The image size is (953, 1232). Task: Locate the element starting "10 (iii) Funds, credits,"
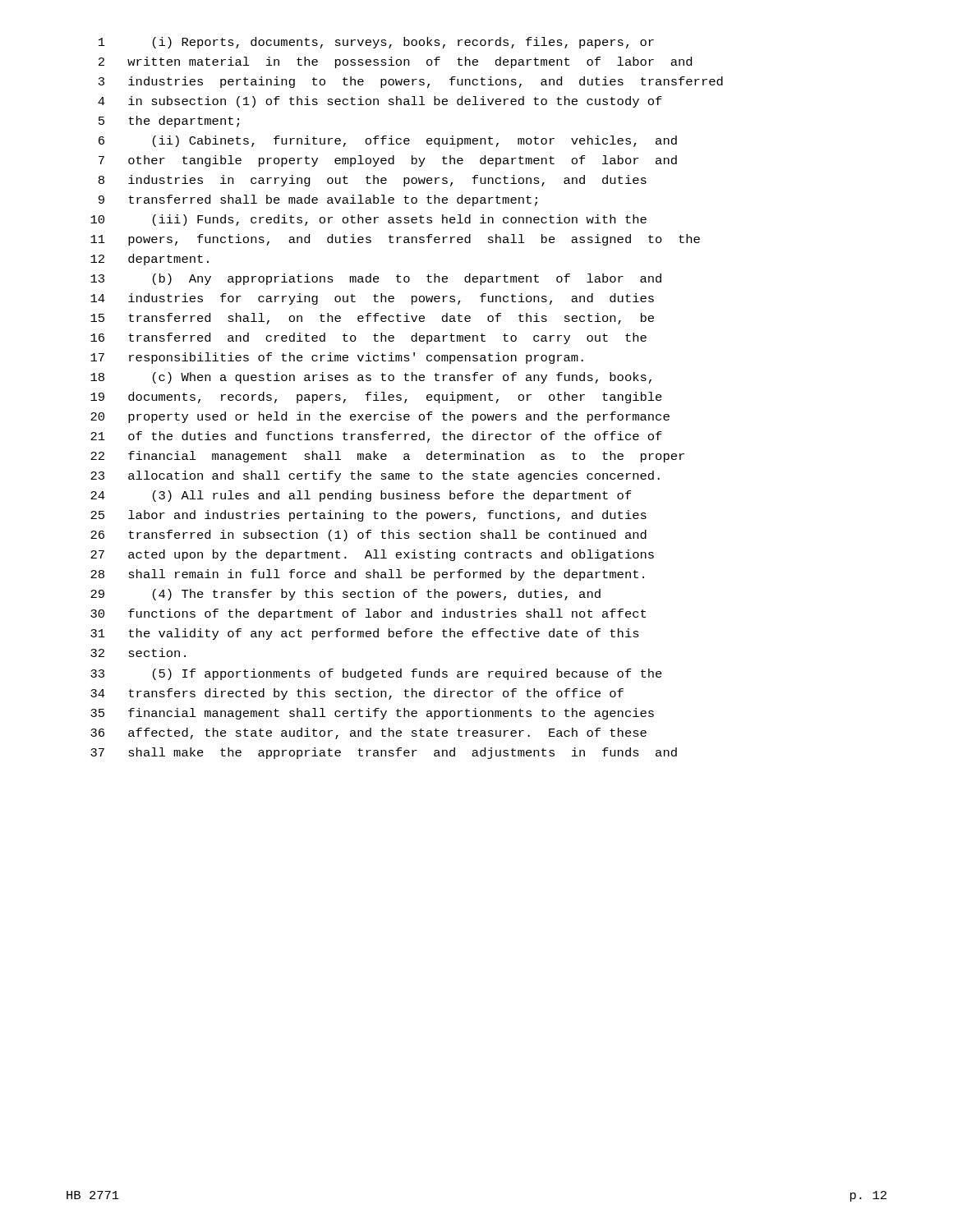tap(476, 240)
